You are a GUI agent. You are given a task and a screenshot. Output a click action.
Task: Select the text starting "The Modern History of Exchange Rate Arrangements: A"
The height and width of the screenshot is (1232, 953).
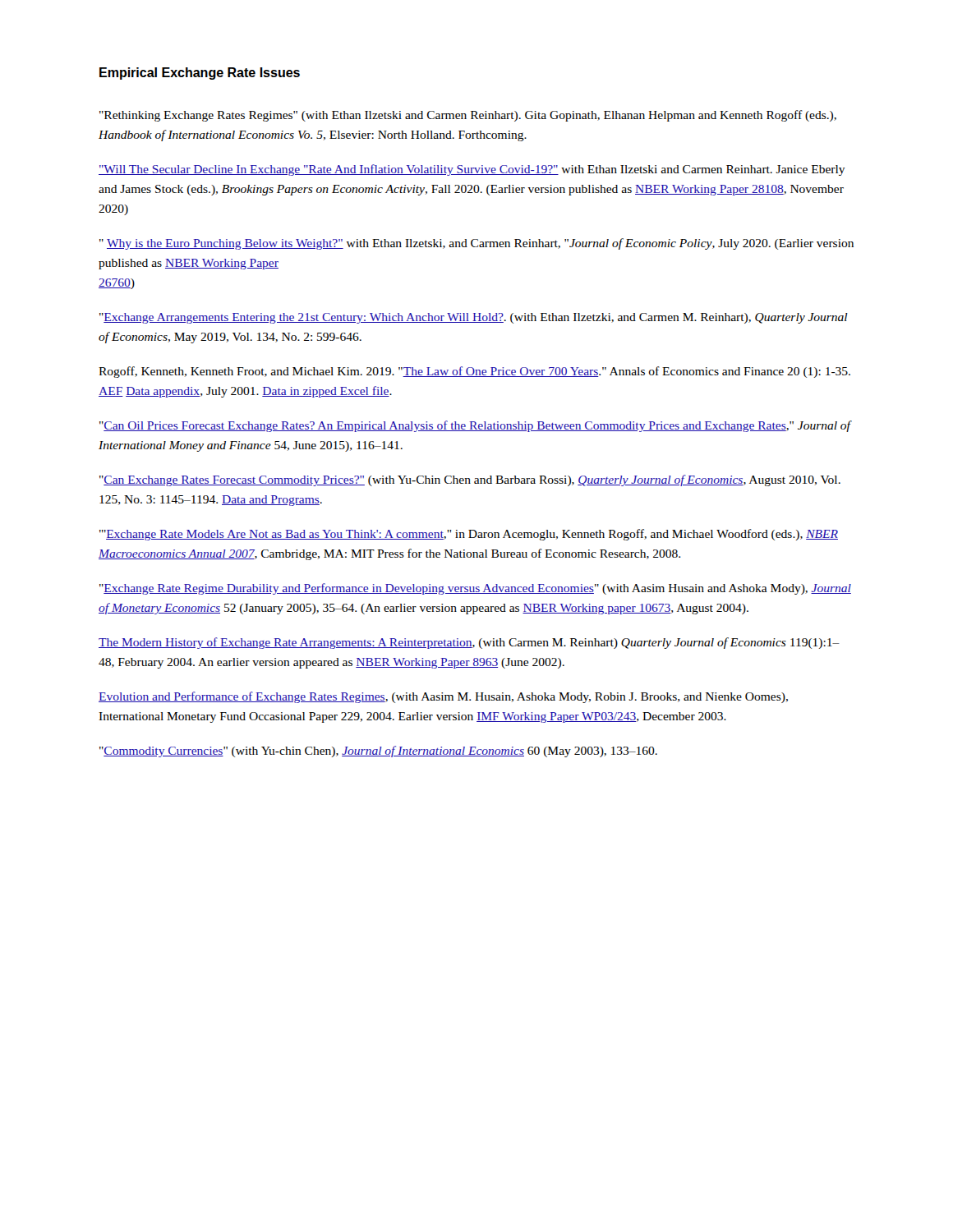[469, 652]
